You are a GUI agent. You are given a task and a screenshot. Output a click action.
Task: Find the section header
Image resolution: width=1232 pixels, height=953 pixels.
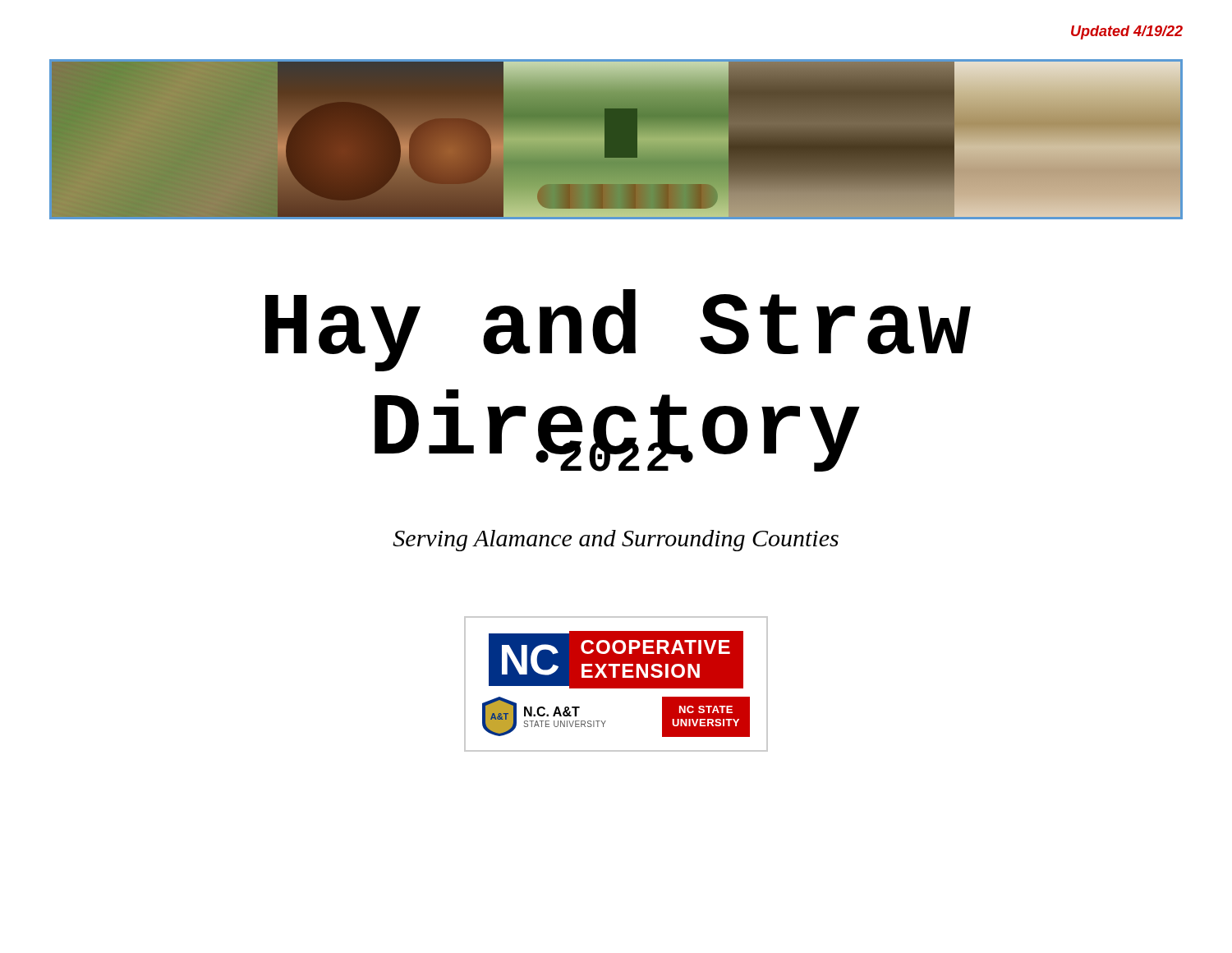[616, 460]
